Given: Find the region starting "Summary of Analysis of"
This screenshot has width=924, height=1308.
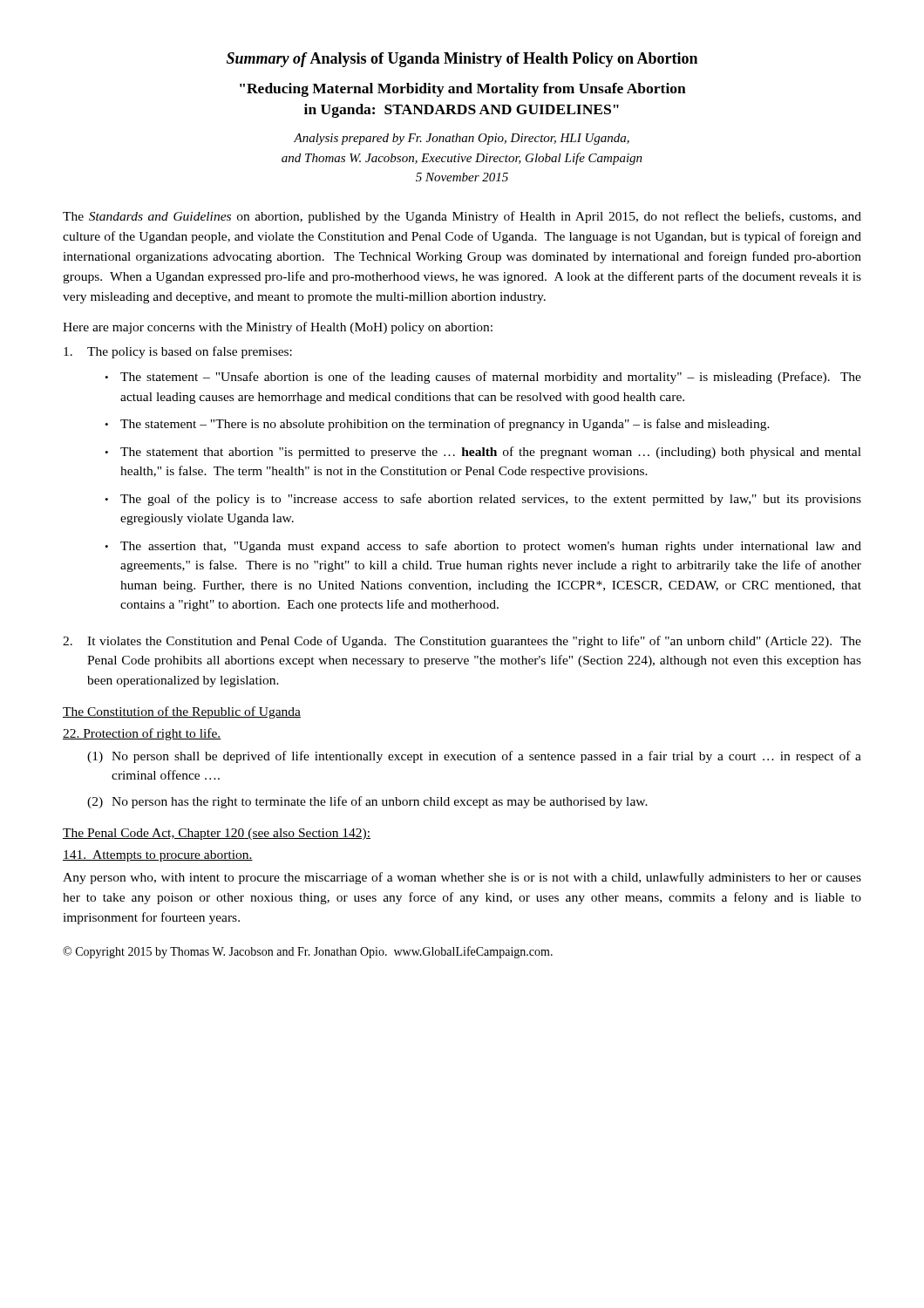Looking at the screenshot, I should point(462,58).
